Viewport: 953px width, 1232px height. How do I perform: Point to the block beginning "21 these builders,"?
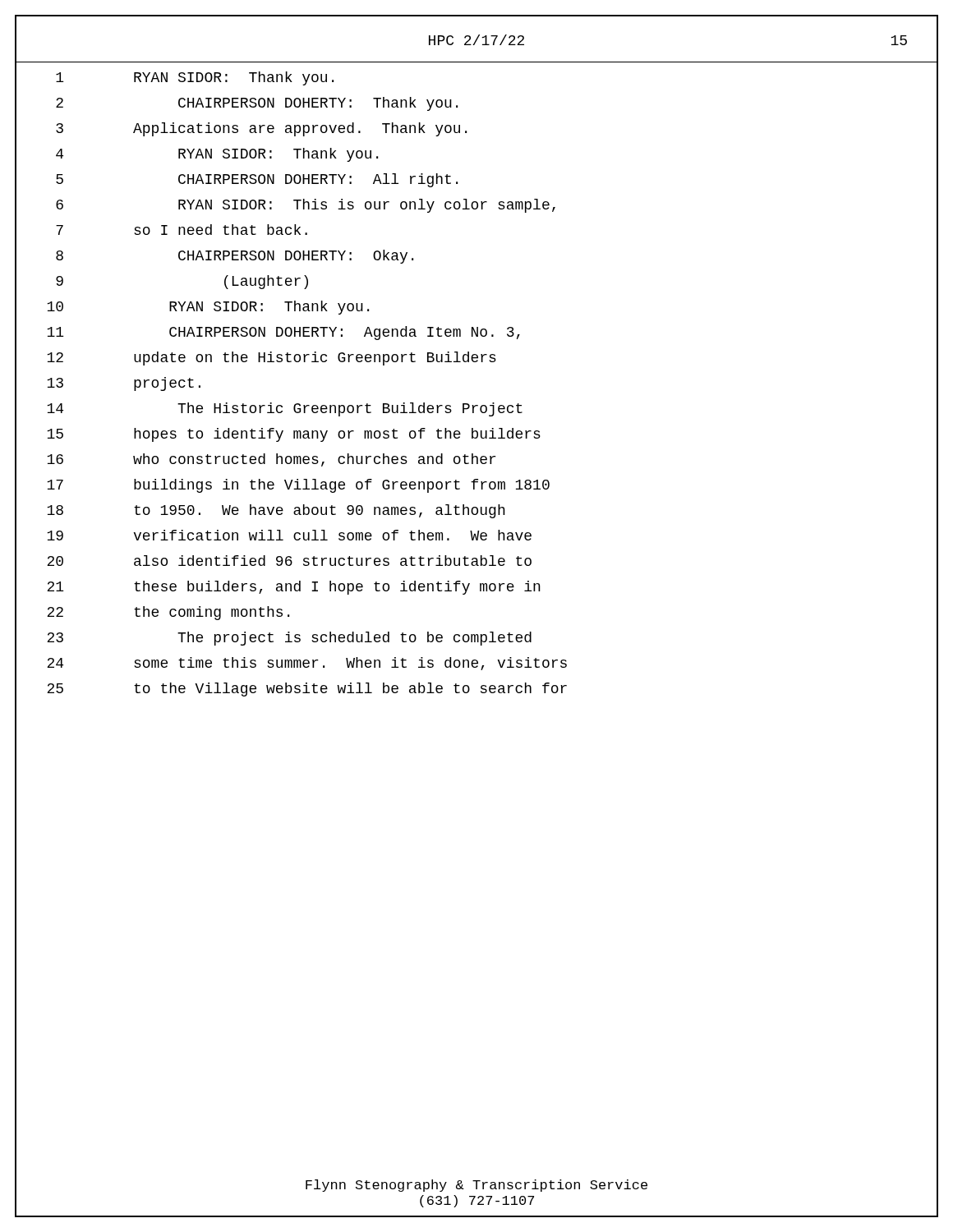click(x=278, y=587)
